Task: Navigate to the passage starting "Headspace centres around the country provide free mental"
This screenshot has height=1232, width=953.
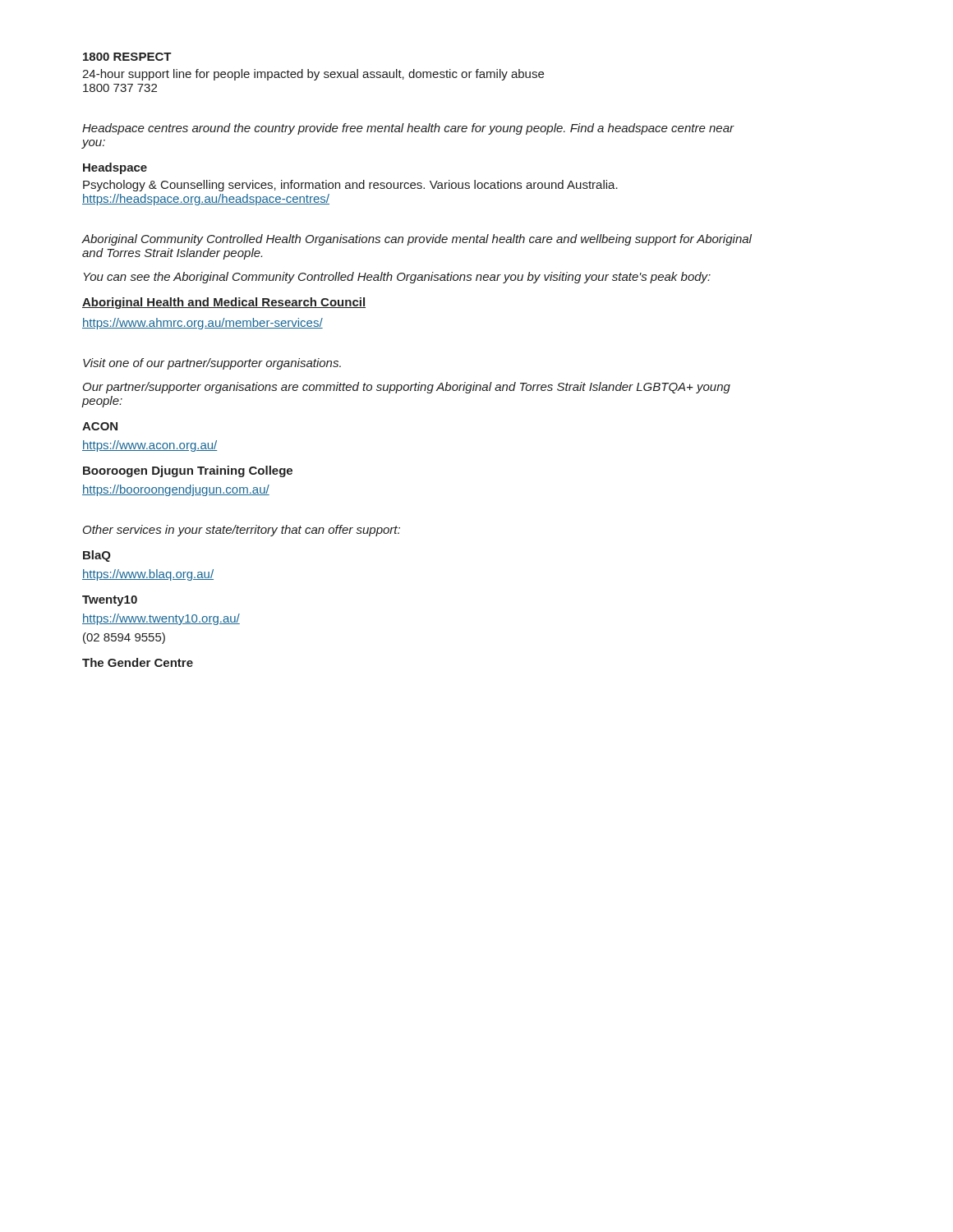Action: tap(408, 135)
